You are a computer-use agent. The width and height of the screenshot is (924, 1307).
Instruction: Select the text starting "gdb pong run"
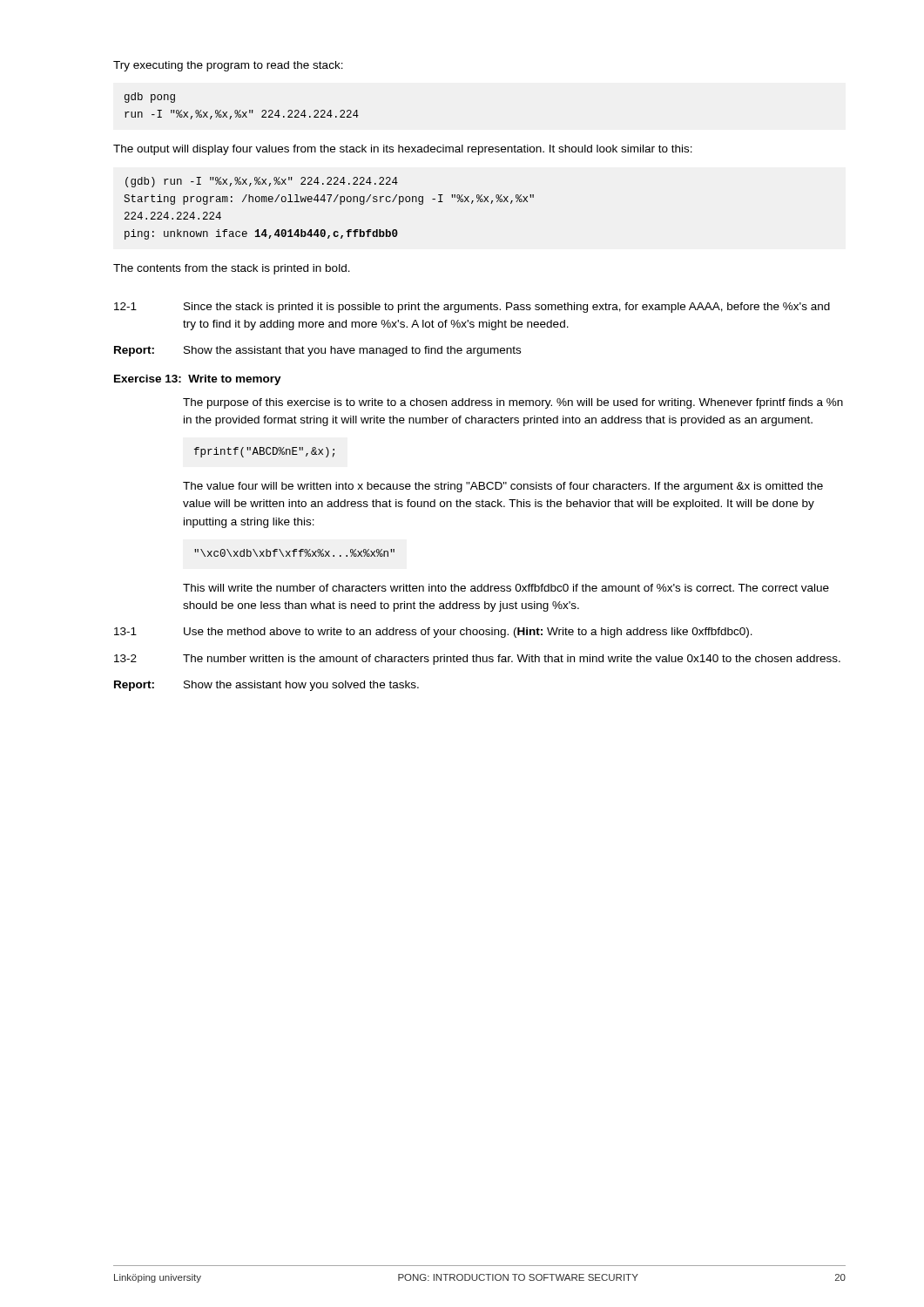[241, 107]
